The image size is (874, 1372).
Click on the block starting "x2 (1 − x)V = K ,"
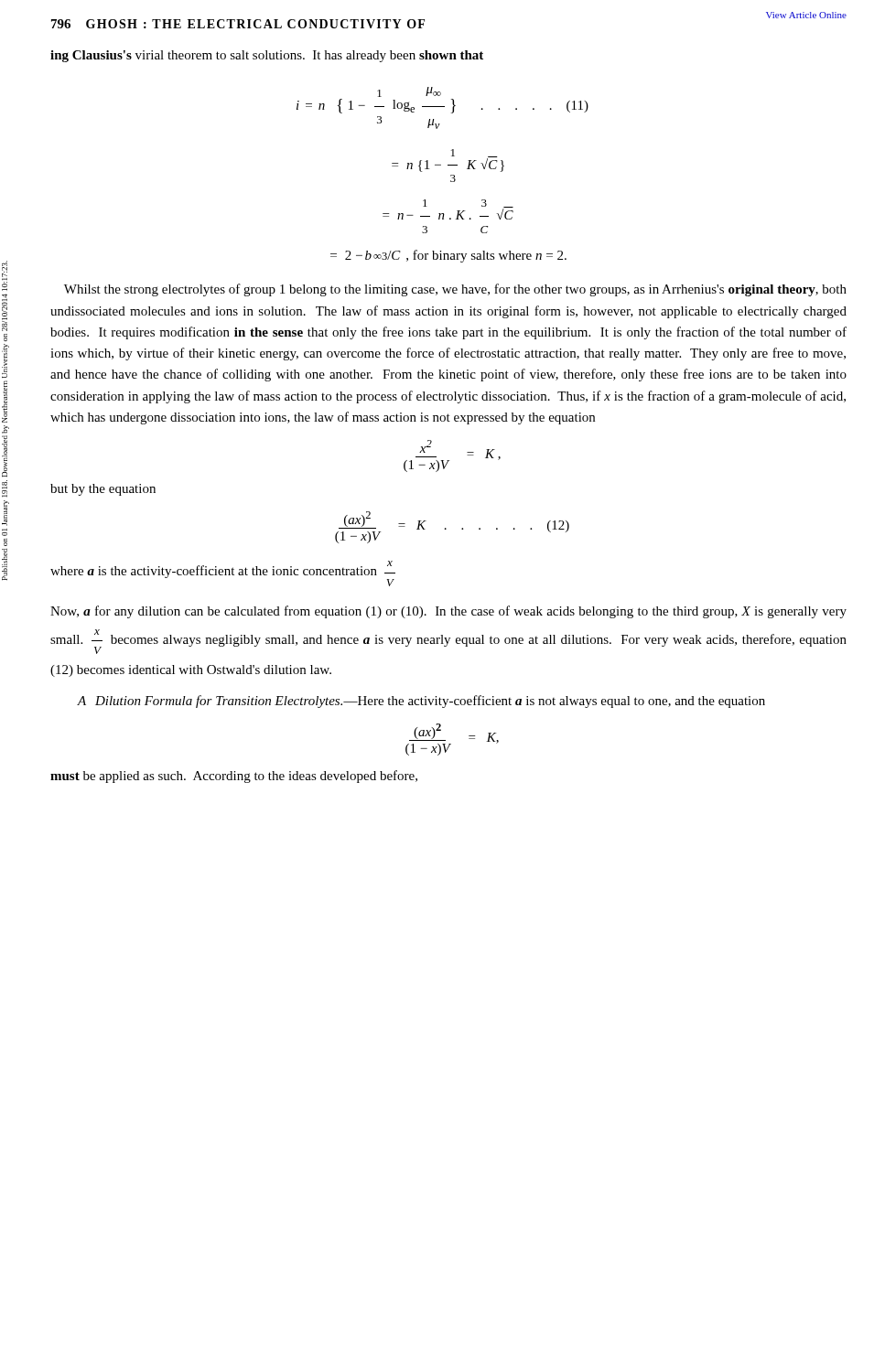pos(450,455)
